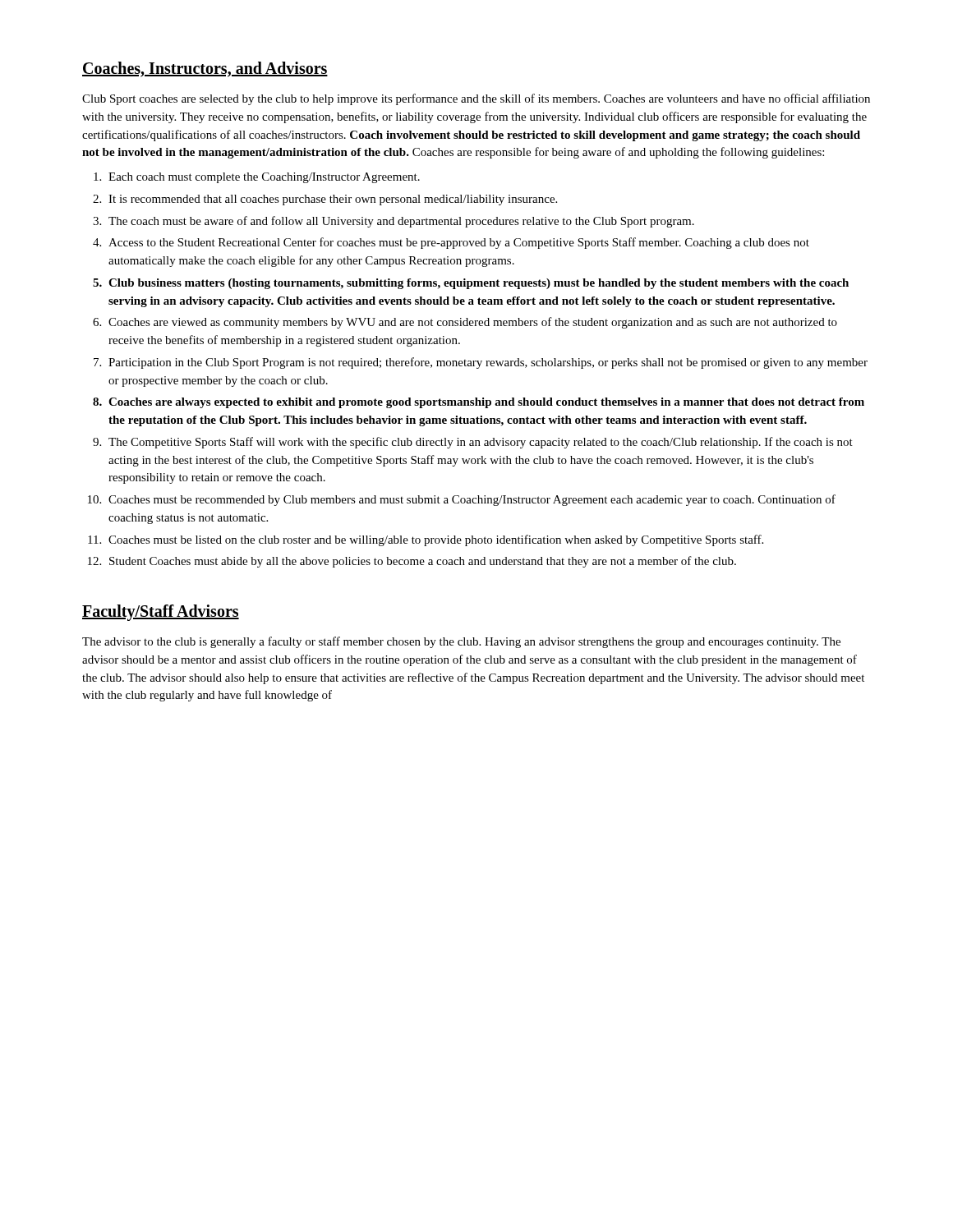The height and width of the screenshot is (1232, 953).
Task: Select the list item containing "Participation in the"
Action: 488,372
